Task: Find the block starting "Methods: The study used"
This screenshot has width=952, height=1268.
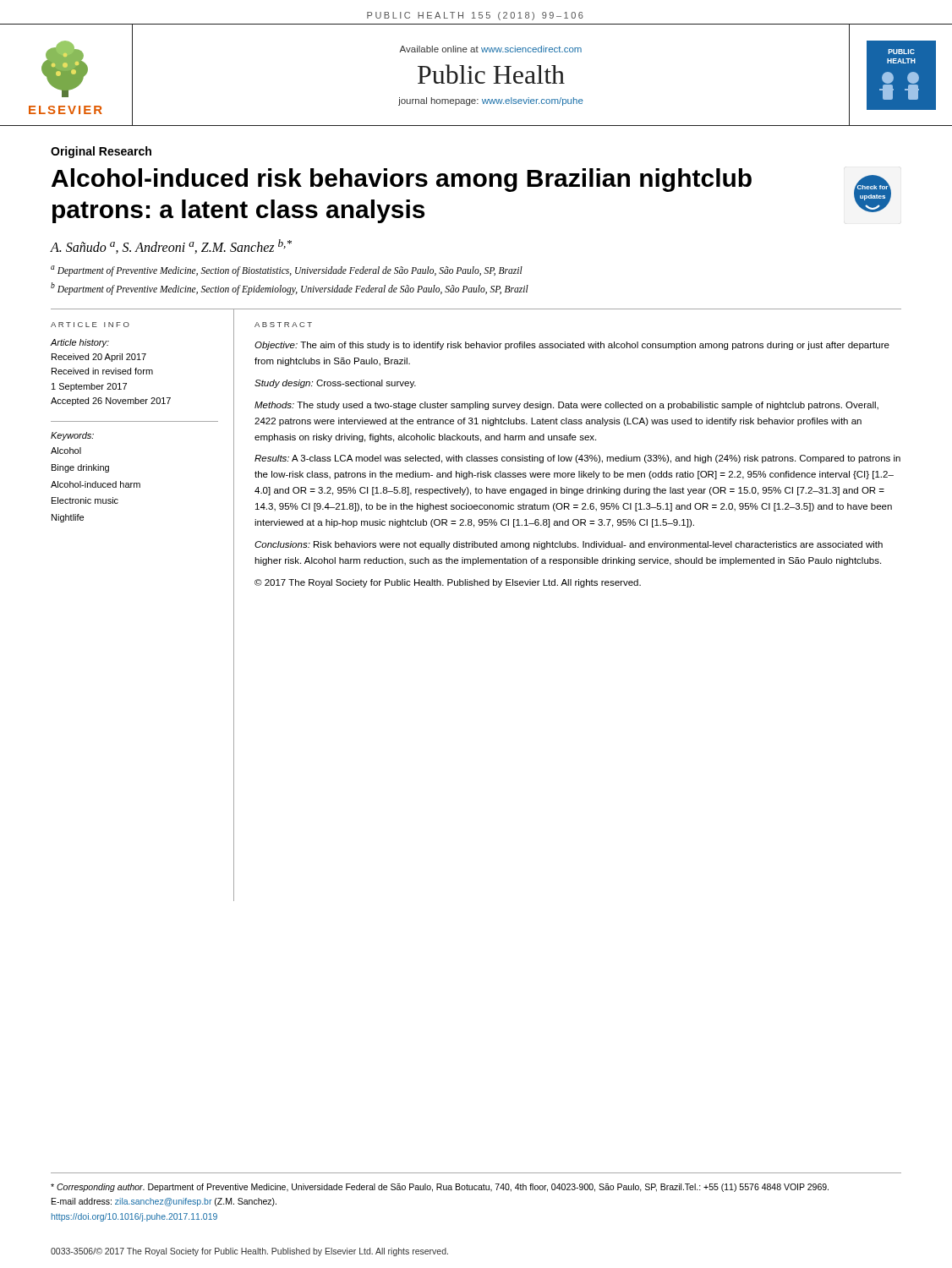Action: point(567,421)
